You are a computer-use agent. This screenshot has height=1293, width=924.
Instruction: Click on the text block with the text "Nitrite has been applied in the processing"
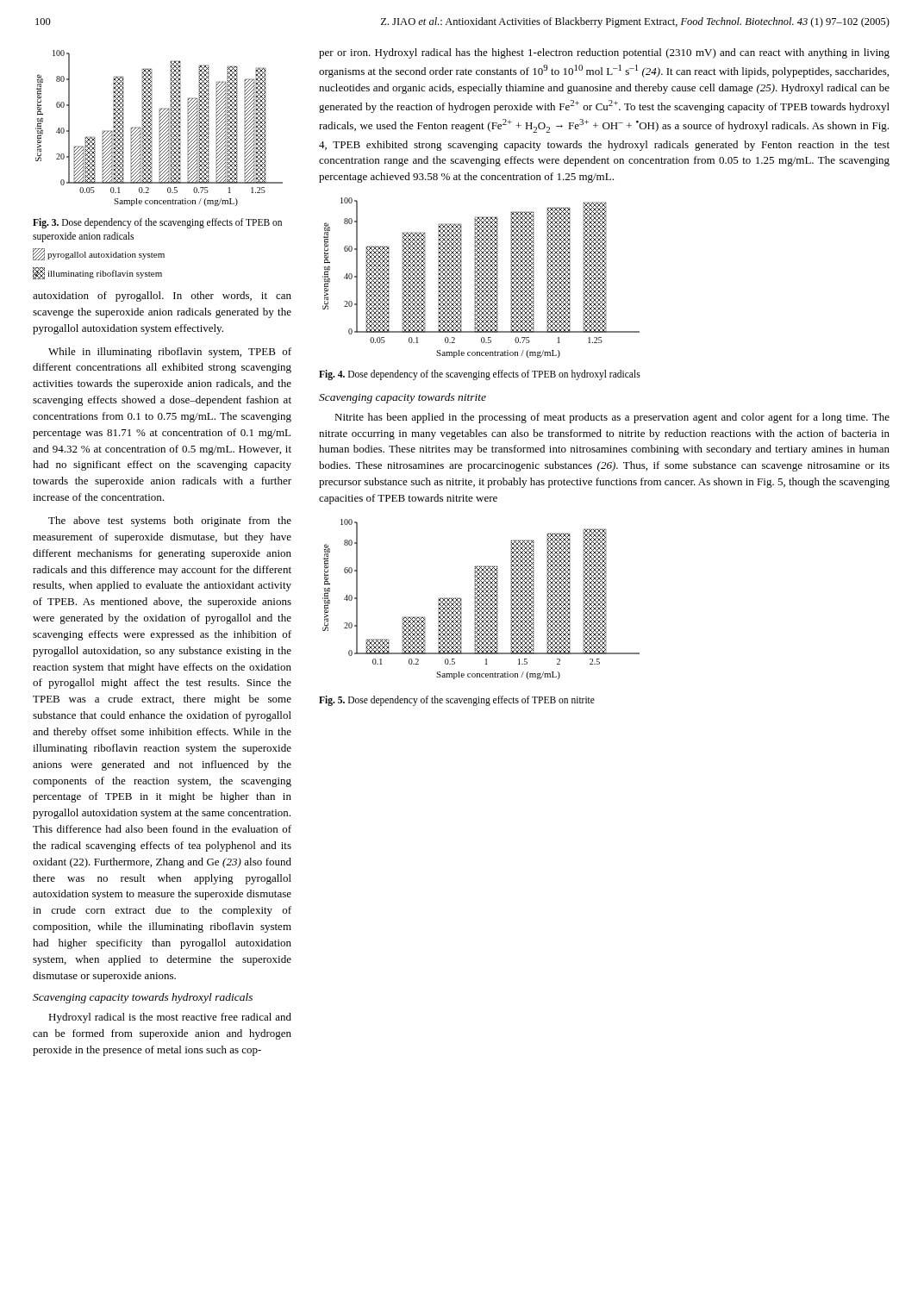click(604, 457)
